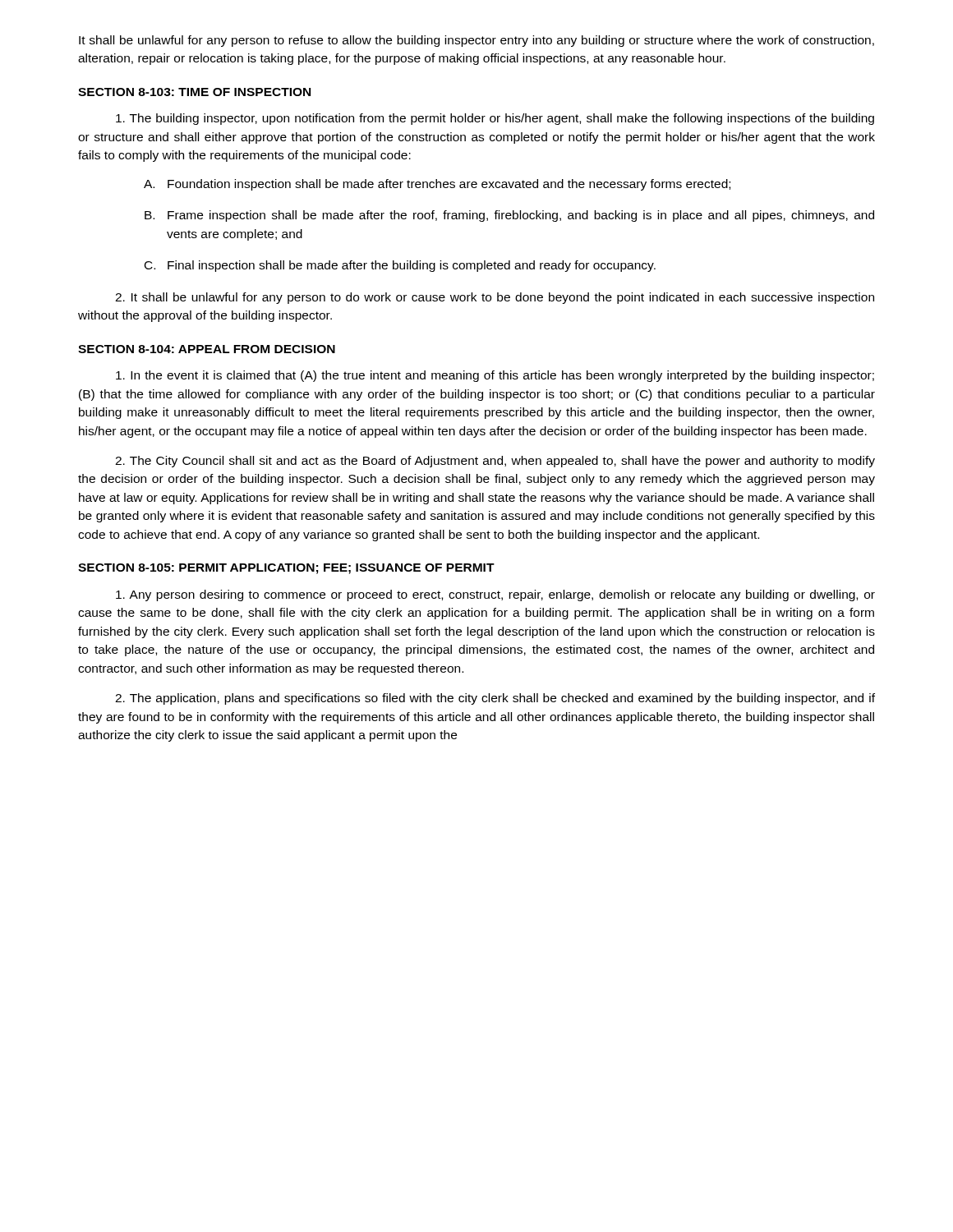Click the passage that begins "The application, plans and specifications"
Screen dimensions: 1232x953
click(476, 716)
